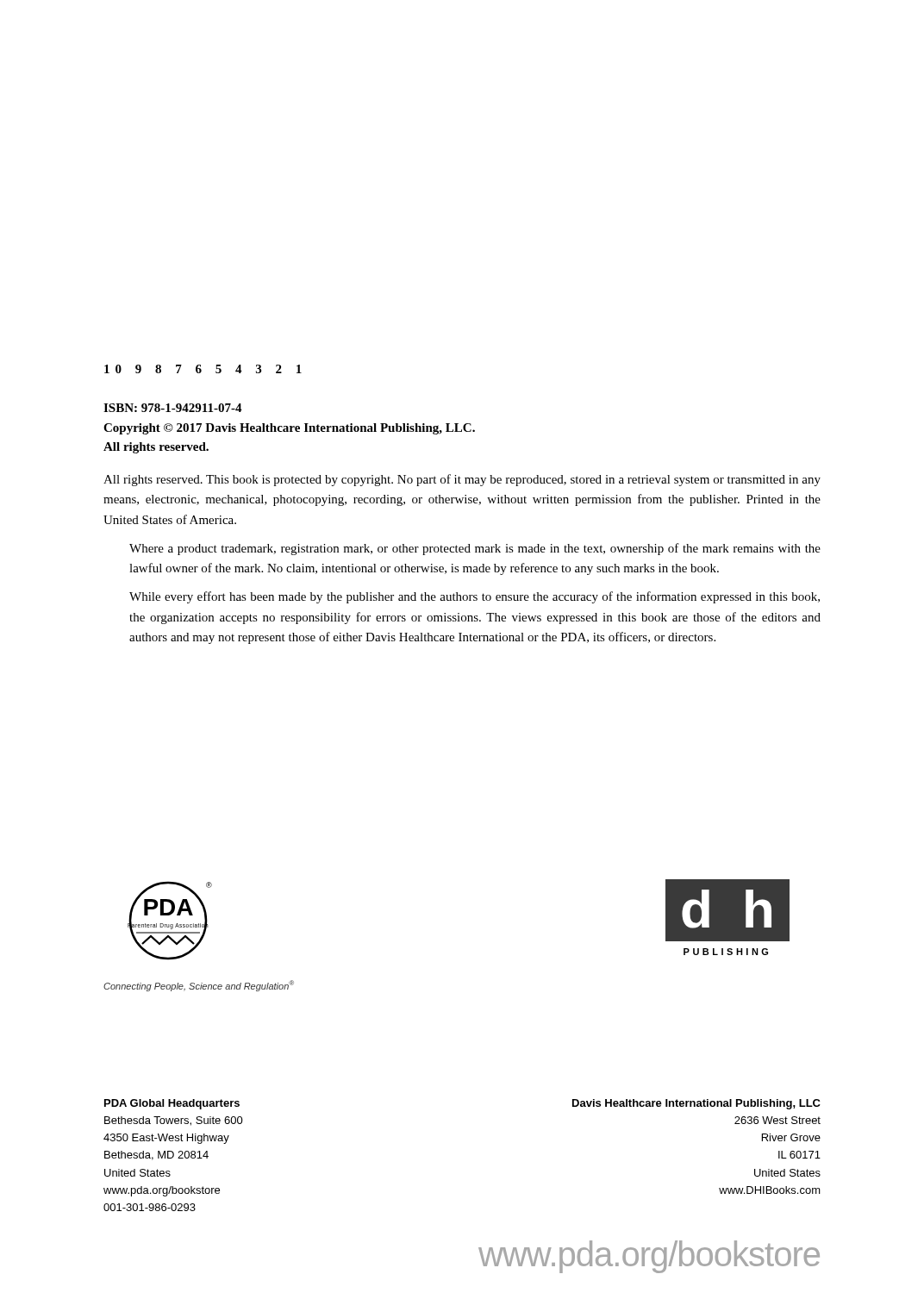
Task: Find the text block that says "10 9 8 7 6 5"
Action: point(205,369)
